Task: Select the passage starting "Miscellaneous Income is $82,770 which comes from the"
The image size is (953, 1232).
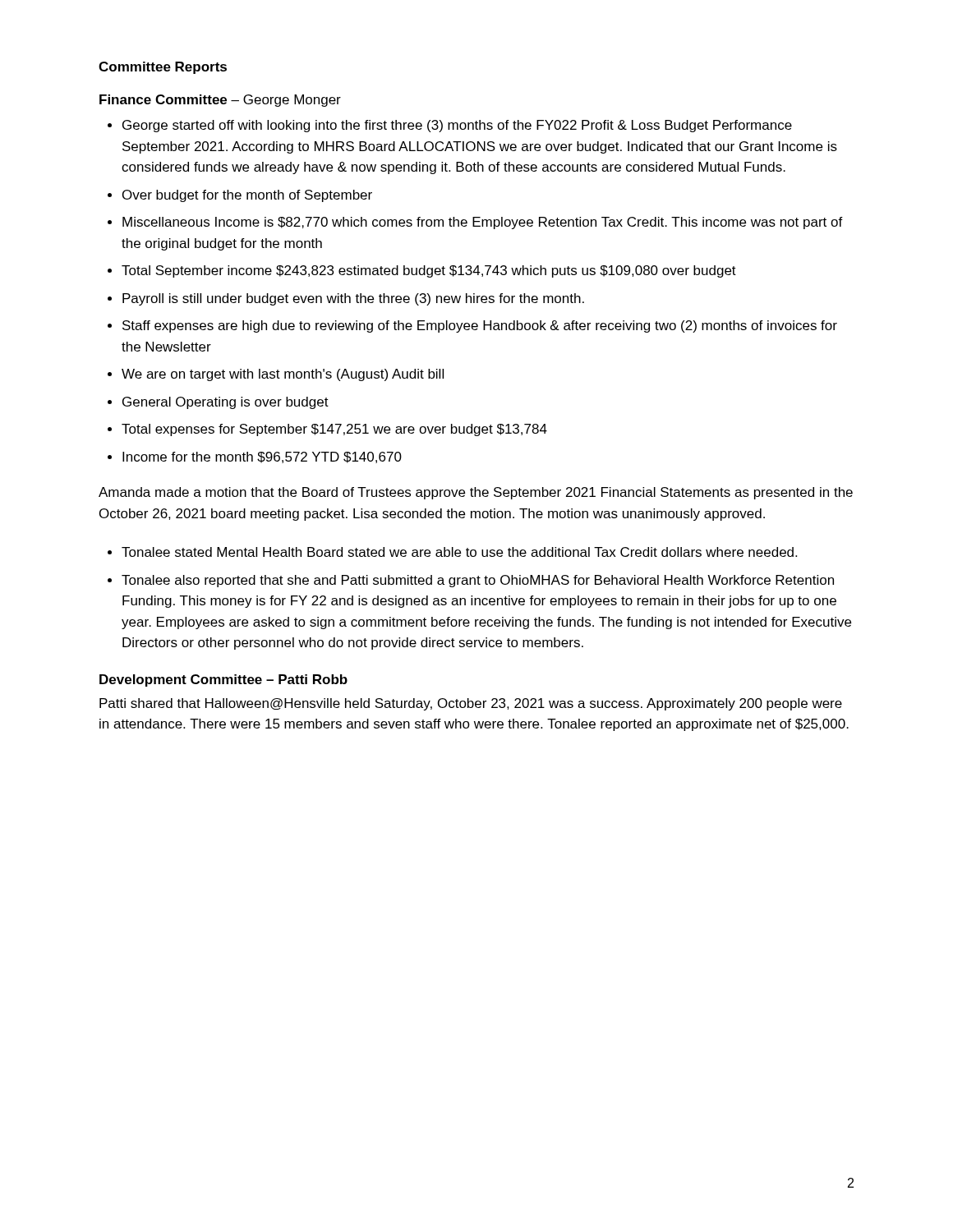Action: pos(482,233)
